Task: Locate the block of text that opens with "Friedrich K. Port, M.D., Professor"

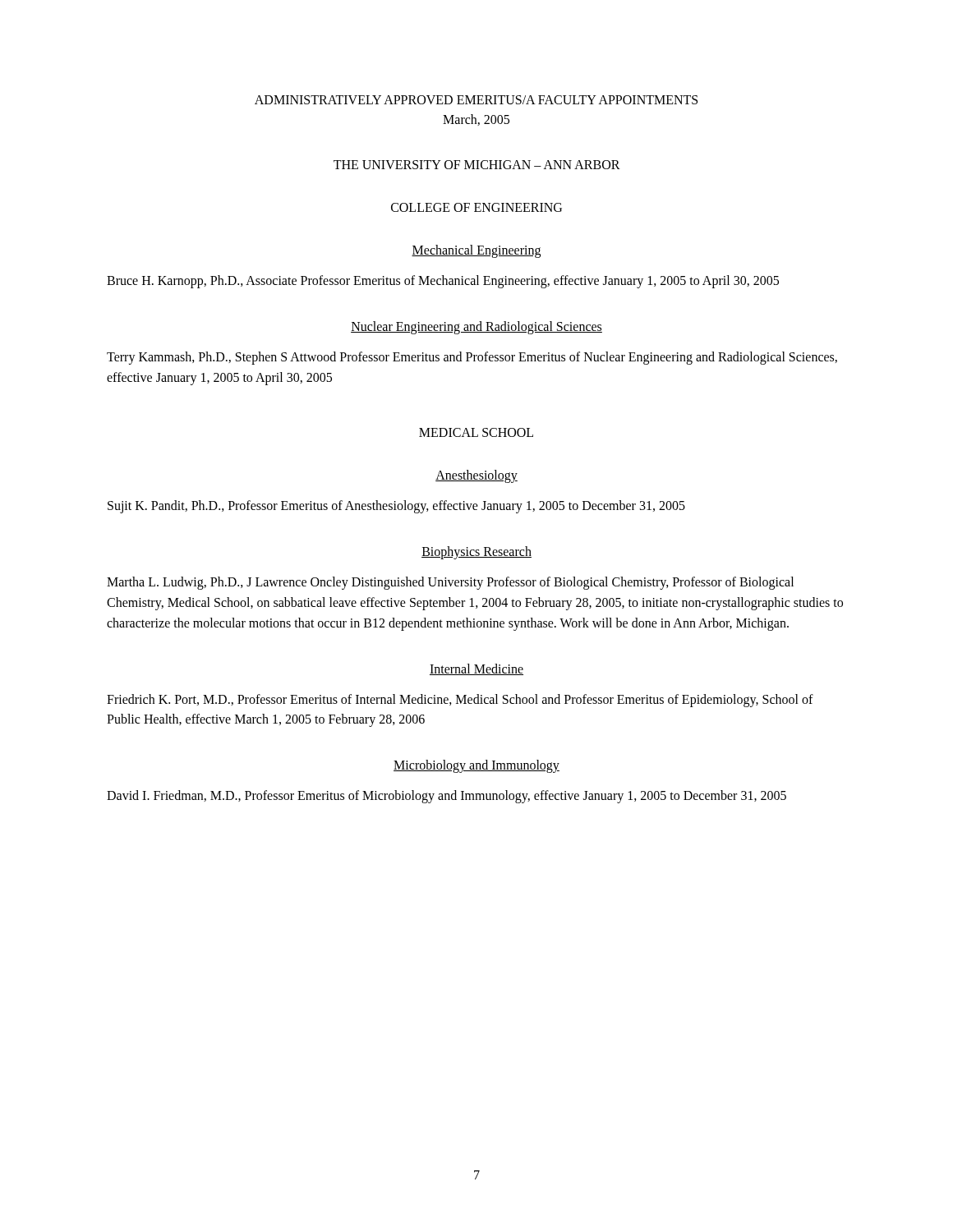Action: (460, 709)
